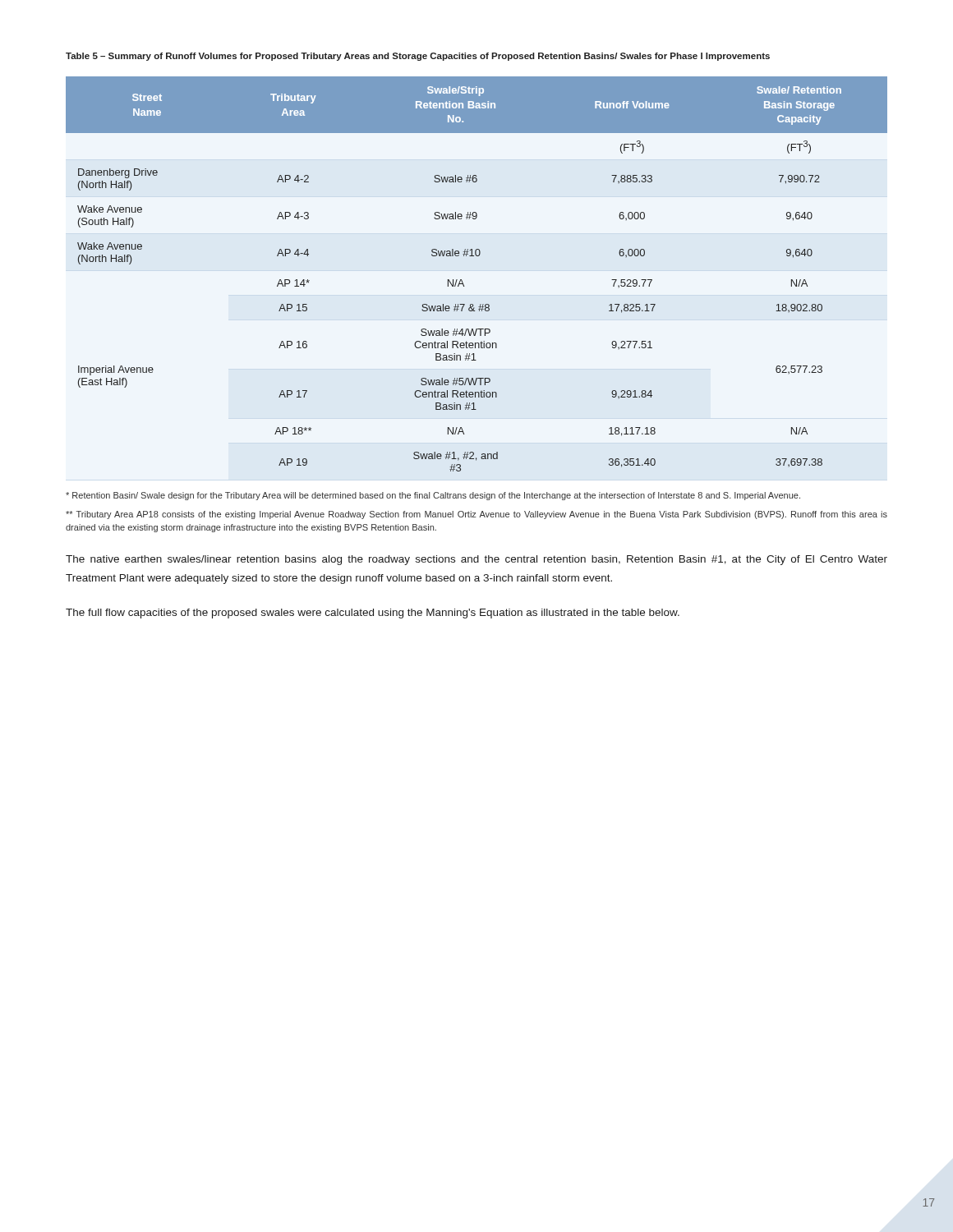Select the text starting "Table 5 – Summary of"
This screenshot has width=953, height=1232.
coord(418,56)
